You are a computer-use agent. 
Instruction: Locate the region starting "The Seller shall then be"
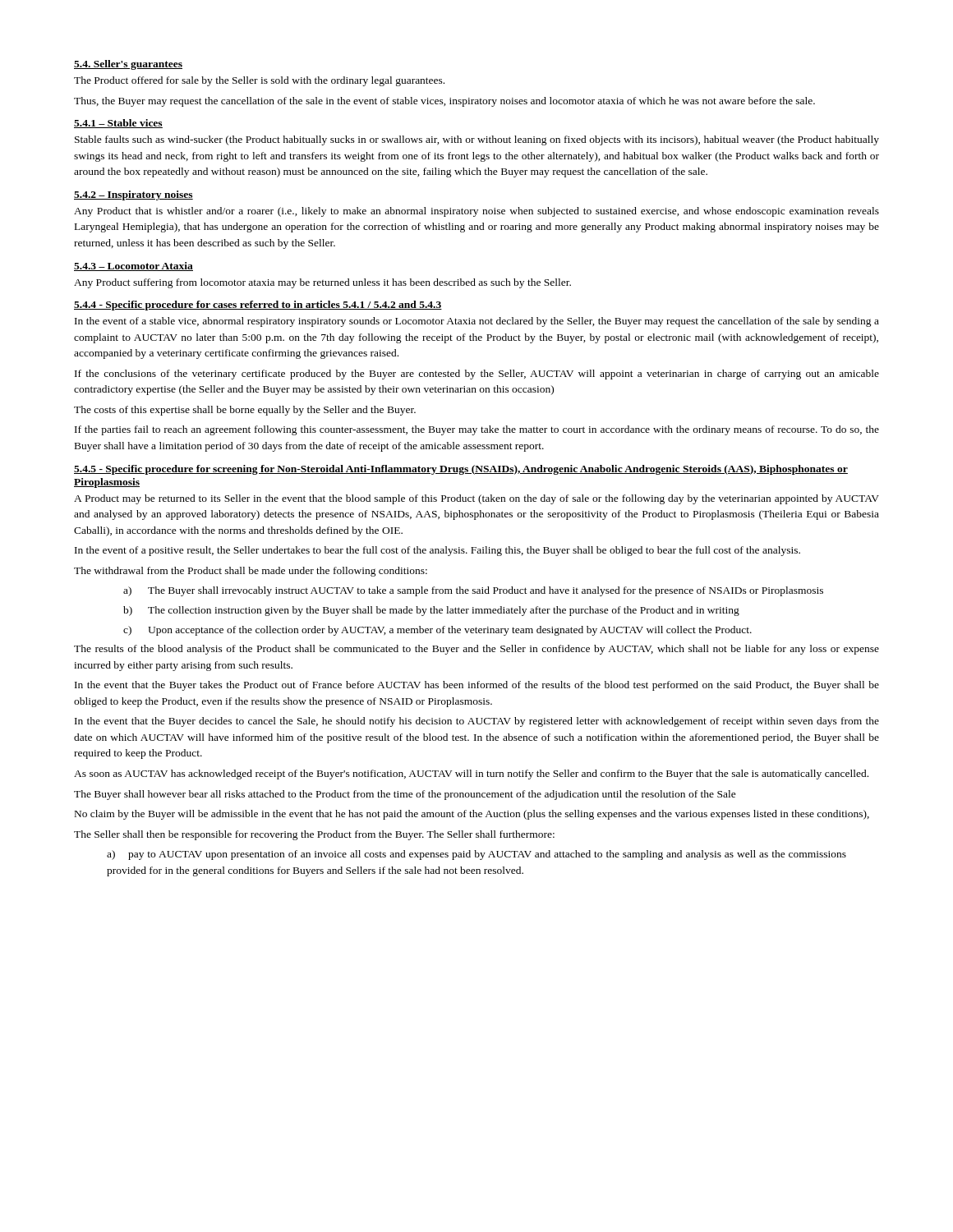(x=476, y=834)
